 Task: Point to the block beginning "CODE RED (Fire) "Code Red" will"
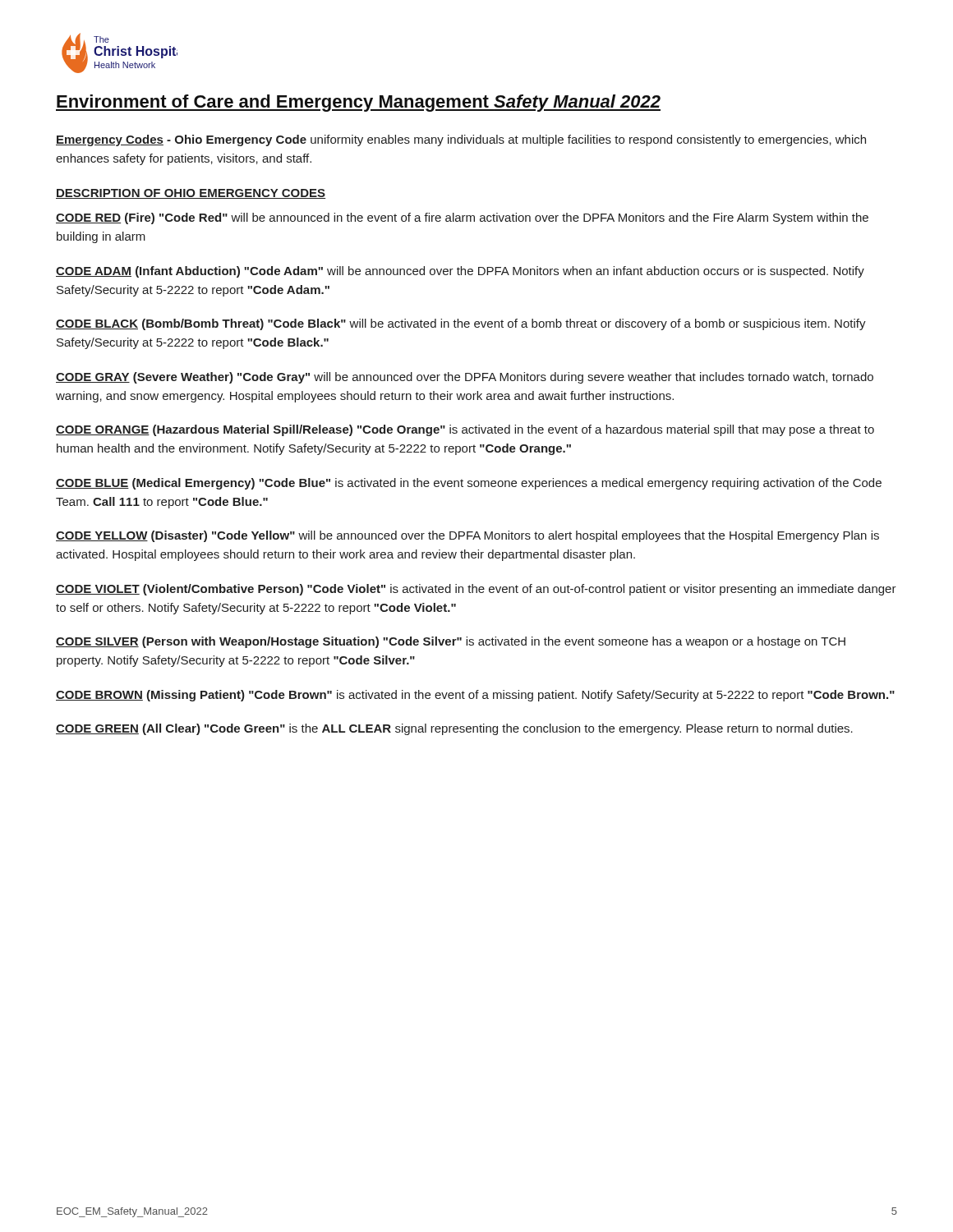[x=462, y=227]
